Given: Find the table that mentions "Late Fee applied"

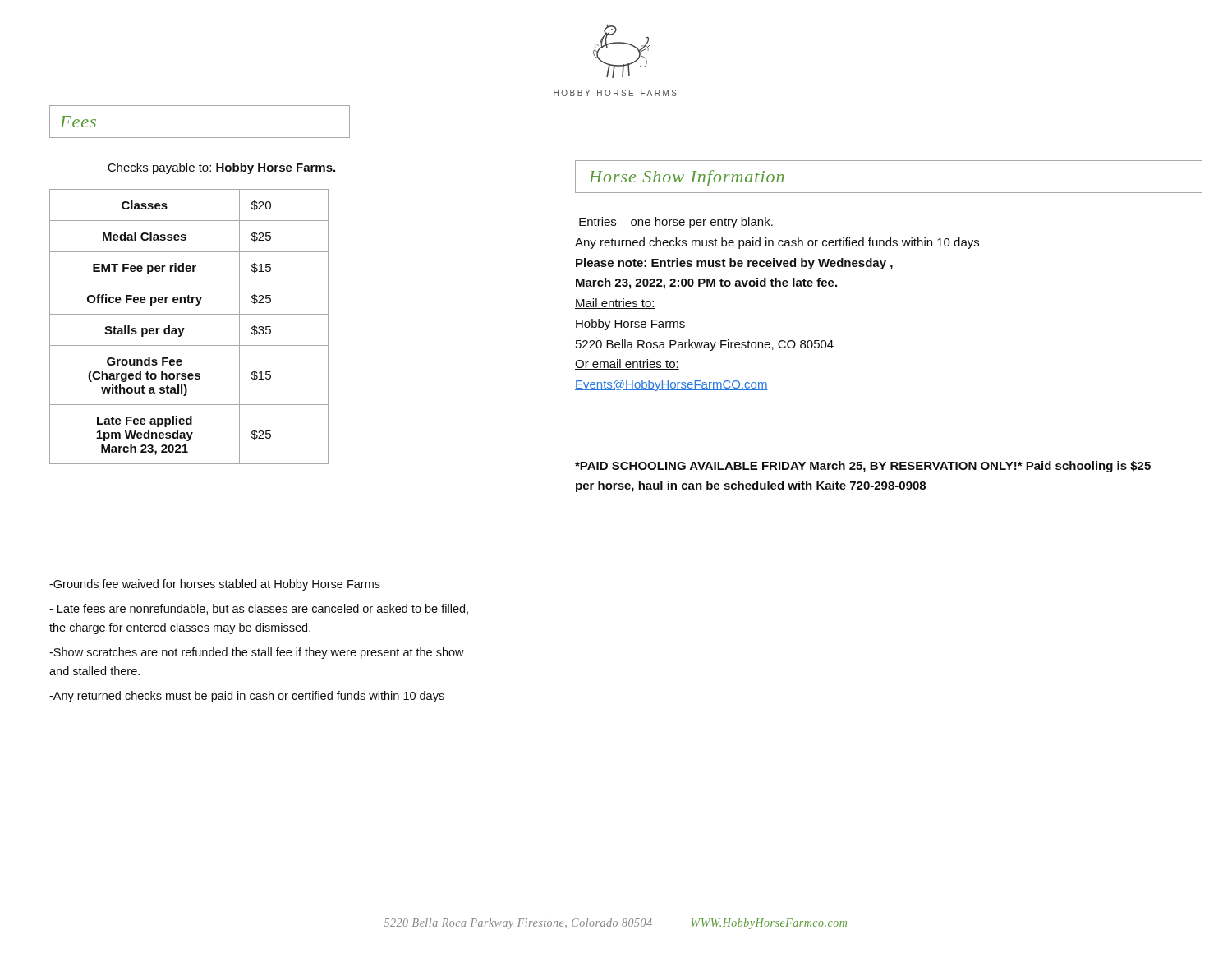Looking at the screenshot, I should coord(189,327).
